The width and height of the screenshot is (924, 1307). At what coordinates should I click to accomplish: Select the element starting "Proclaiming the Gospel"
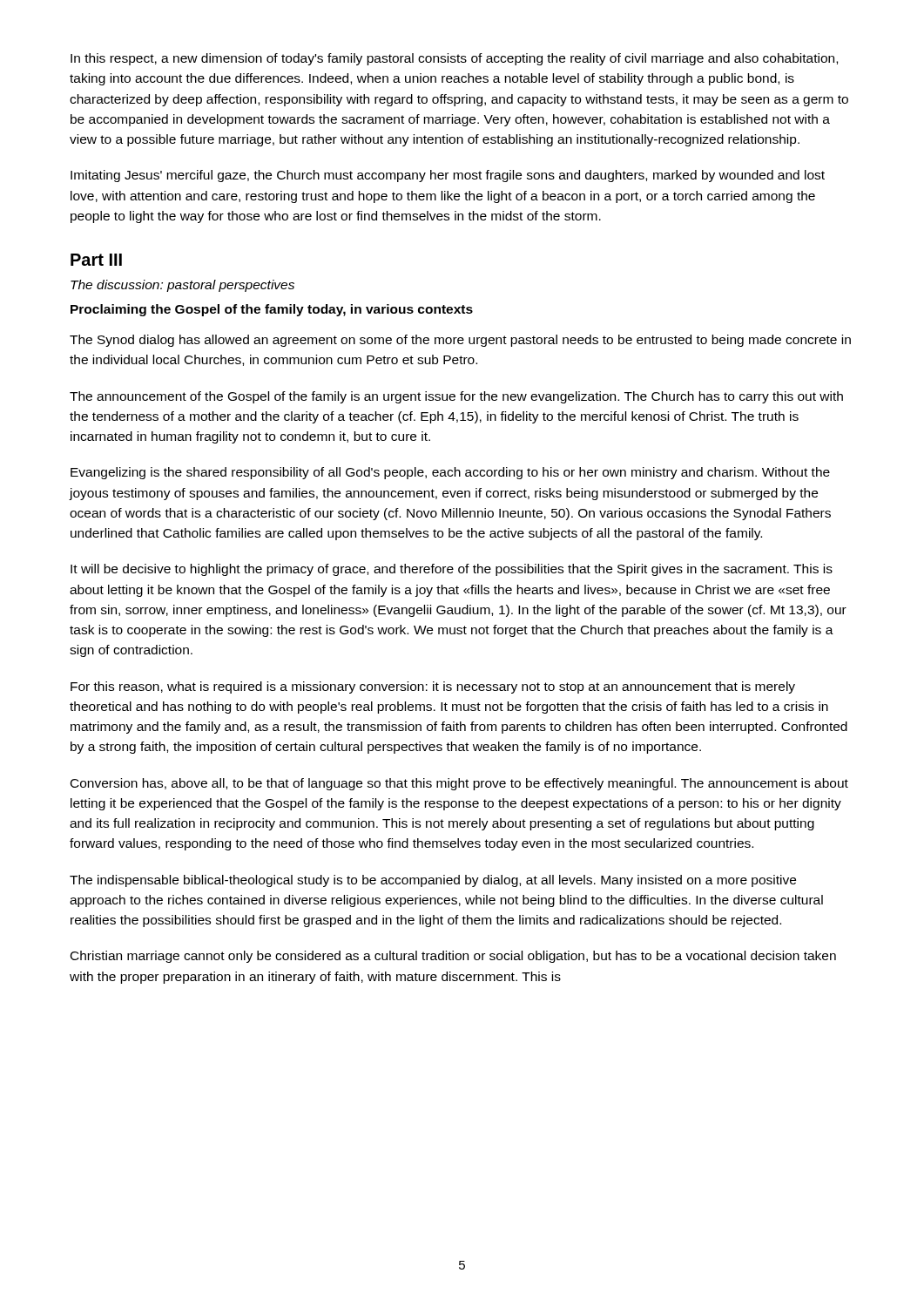(x=271, y=309)
